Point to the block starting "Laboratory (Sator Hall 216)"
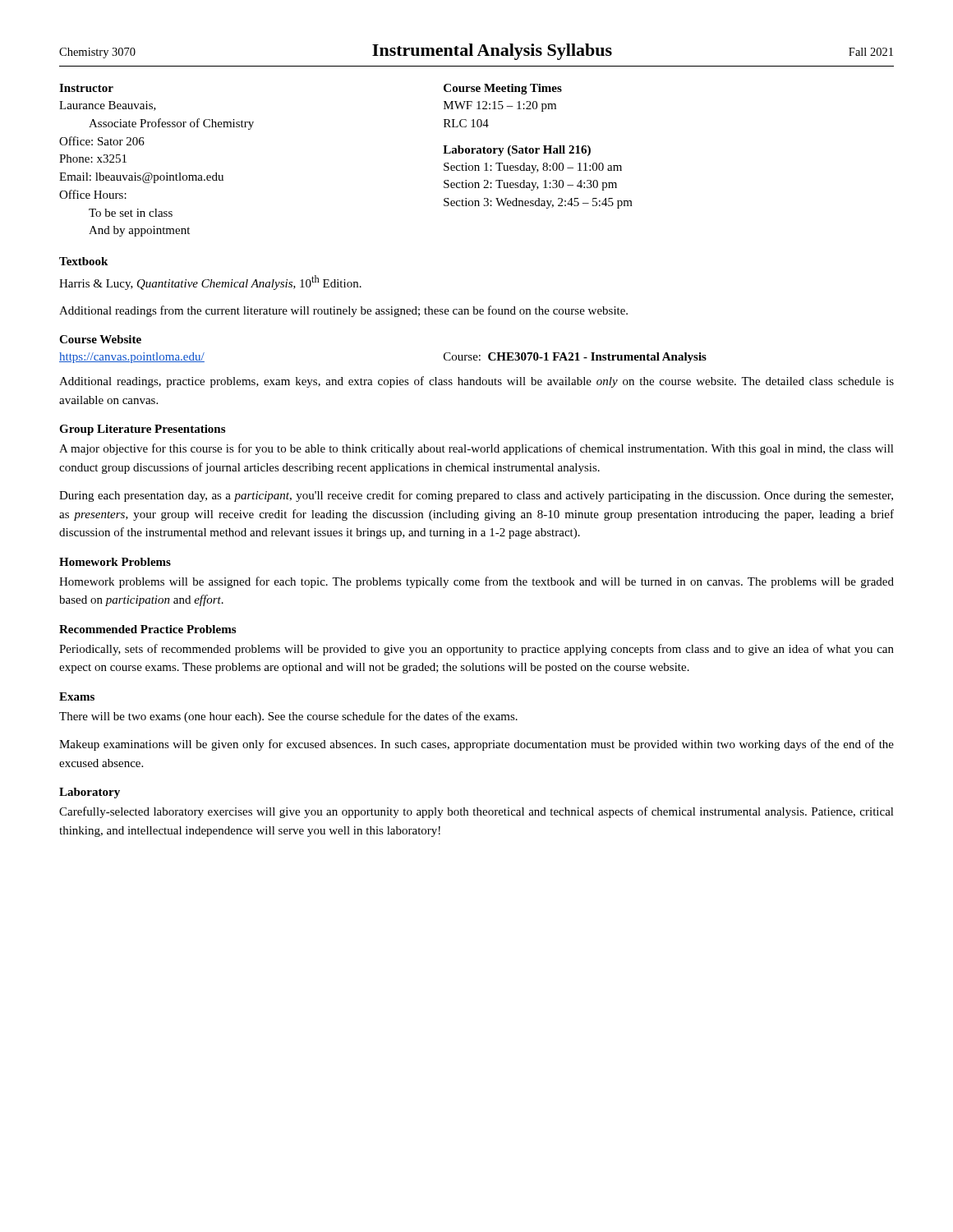This screenshot has height=1232, width=953. coord(517,149)
